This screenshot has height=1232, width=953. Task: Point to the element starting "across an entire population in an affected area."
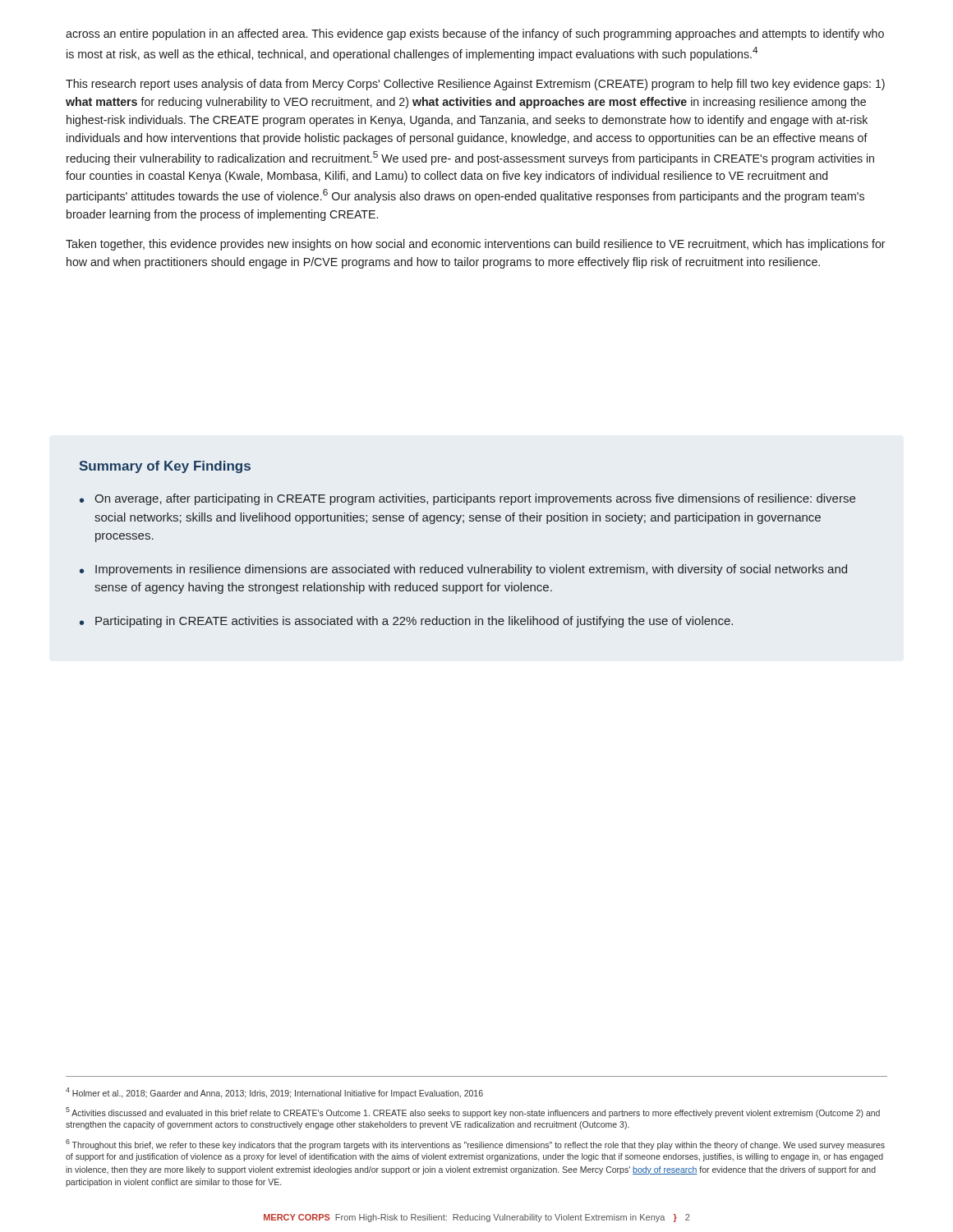tap(475, 44)
